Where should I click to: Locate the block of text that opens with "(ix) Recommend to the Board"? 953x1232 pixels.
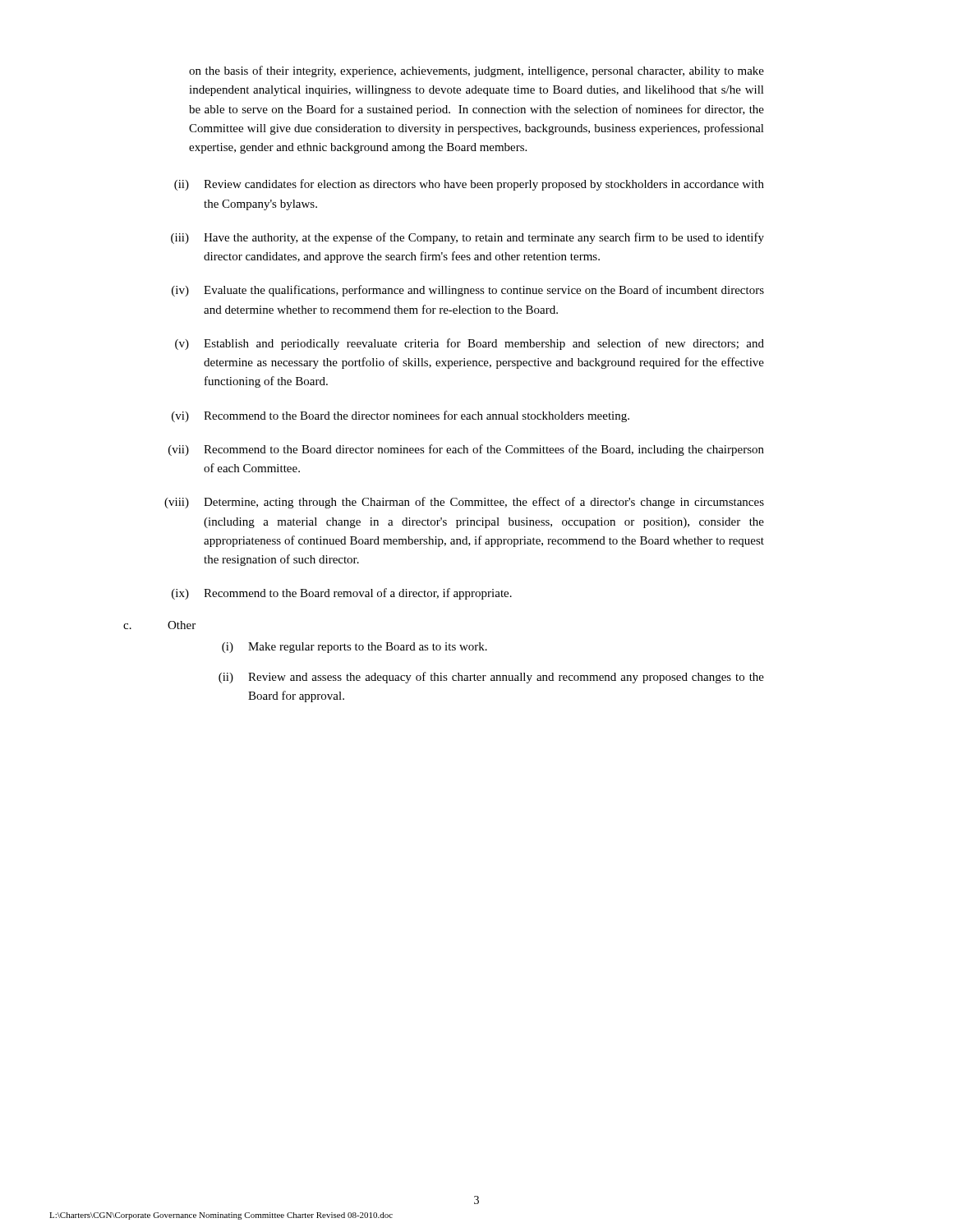[x=444, y=594]
